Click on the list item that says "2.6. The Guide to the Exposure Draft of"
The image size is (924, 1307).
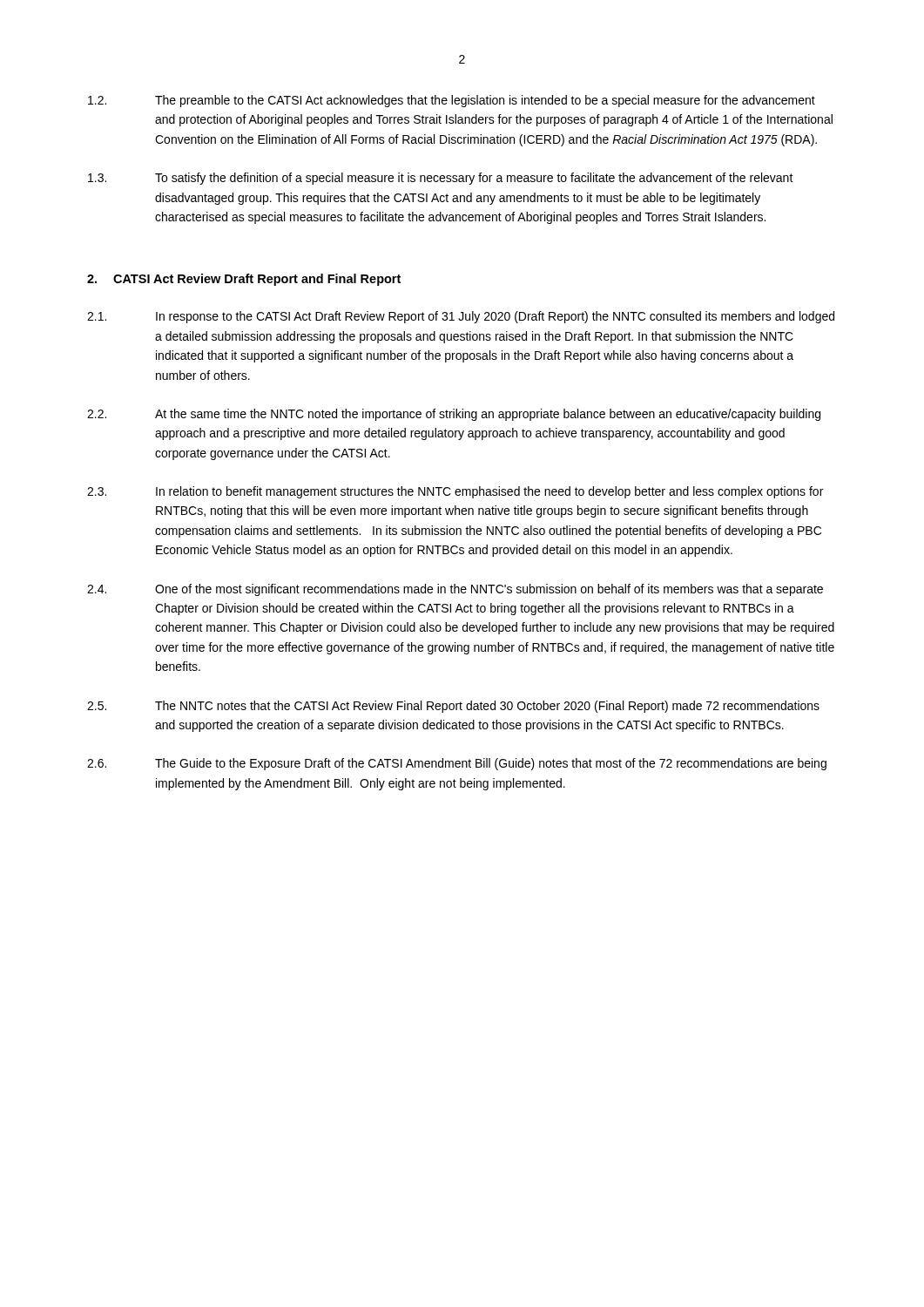click(x=462, y=774)
